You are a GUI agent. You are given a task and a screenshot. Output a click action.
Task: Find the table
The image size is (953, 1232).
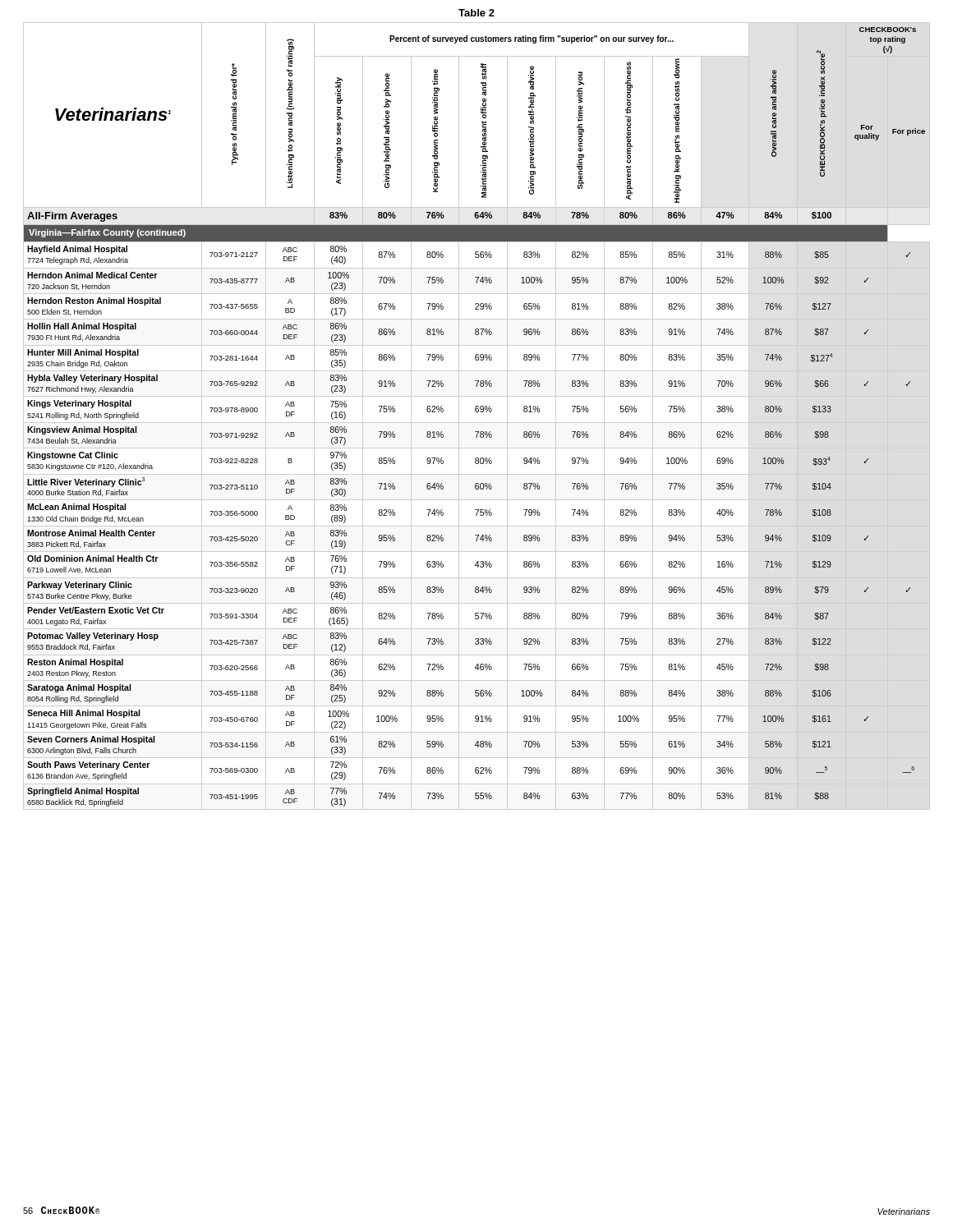click(476, 416)
